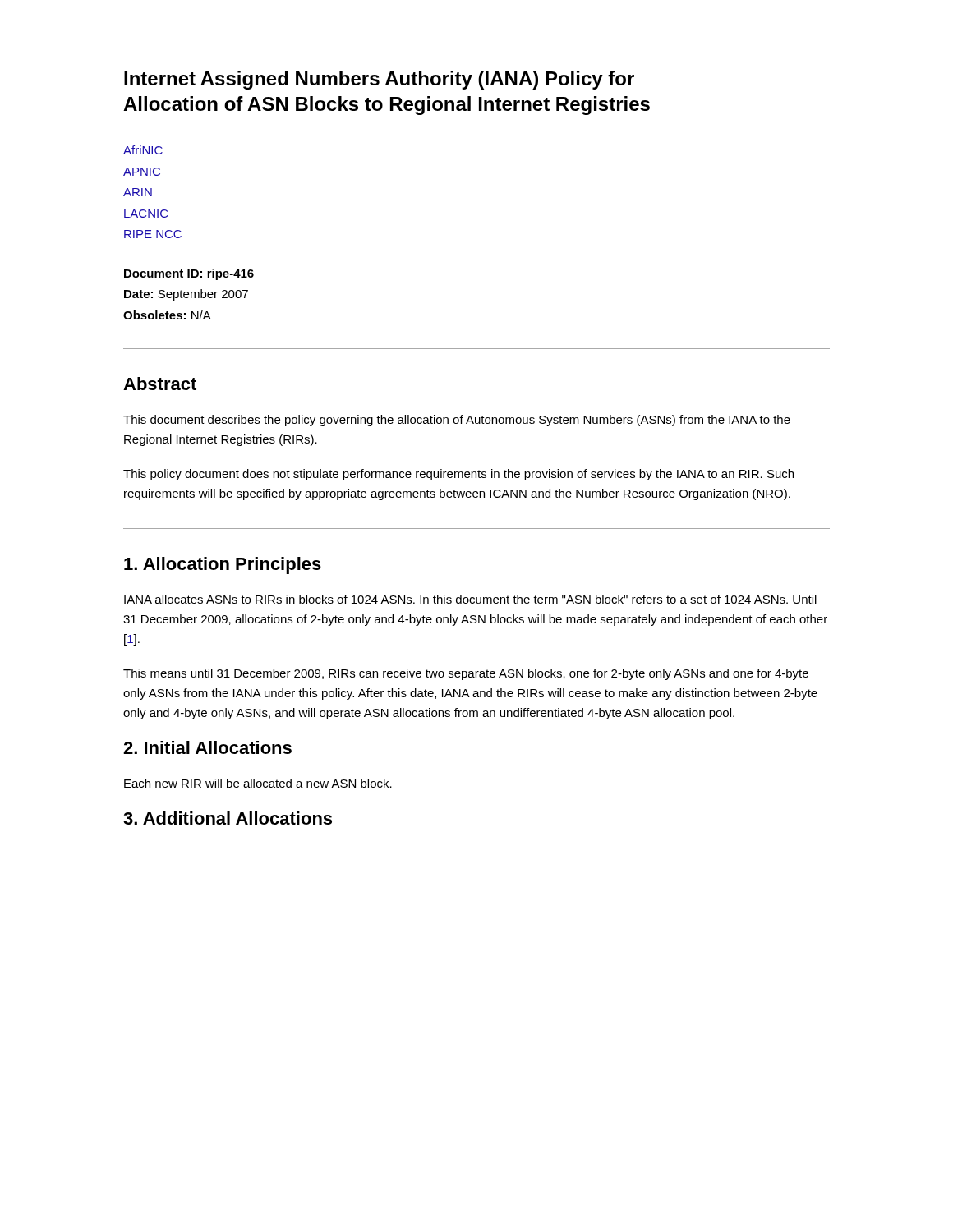The image size is (953, 1232).
Task: Locate the text block starting "3. Additional Allocations"
Action: coord(228,819)
